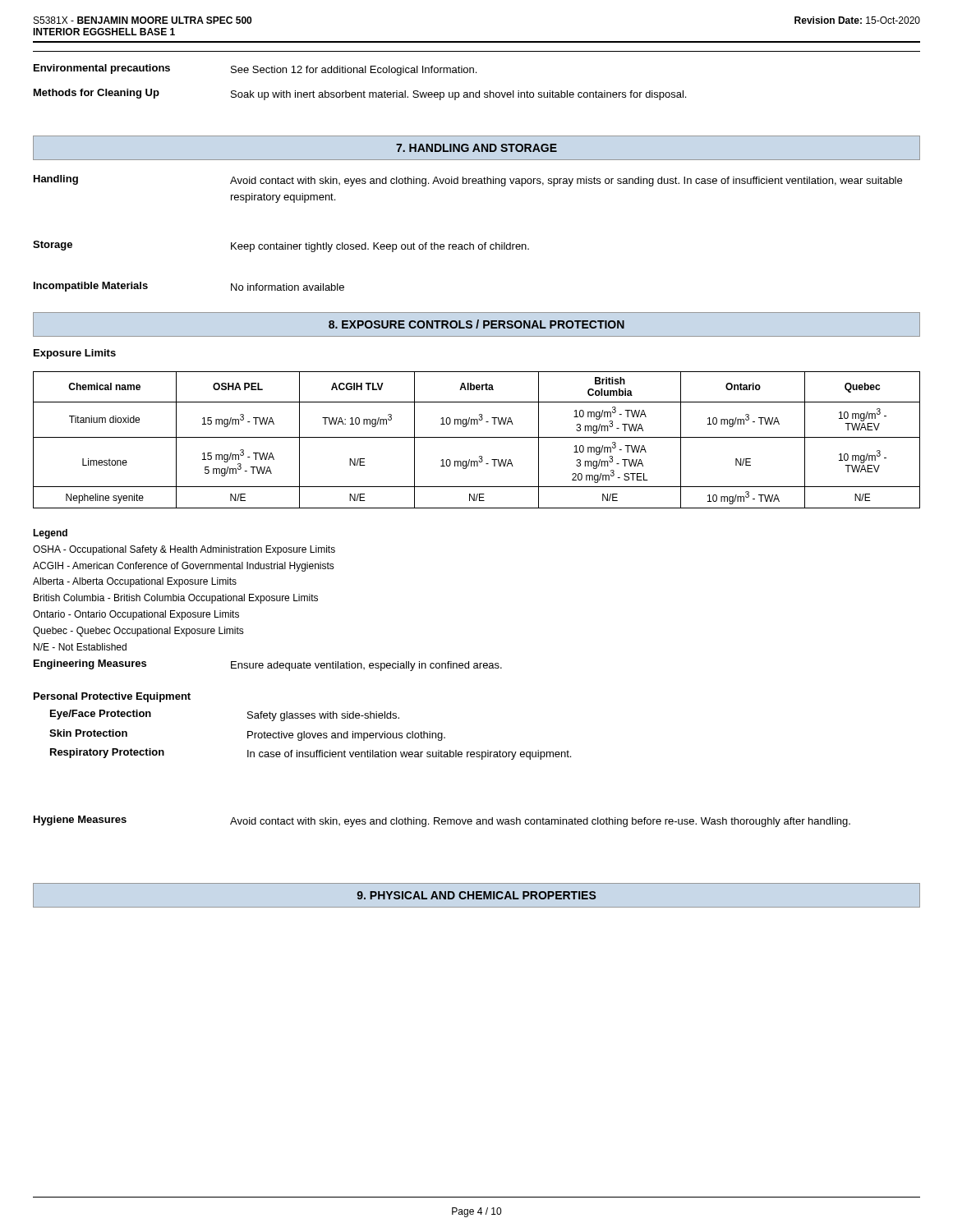Click on the passage starting "Methods for Cleaning Up Soak up with"
Screen dimensions: 1232x953
(476, 94)
